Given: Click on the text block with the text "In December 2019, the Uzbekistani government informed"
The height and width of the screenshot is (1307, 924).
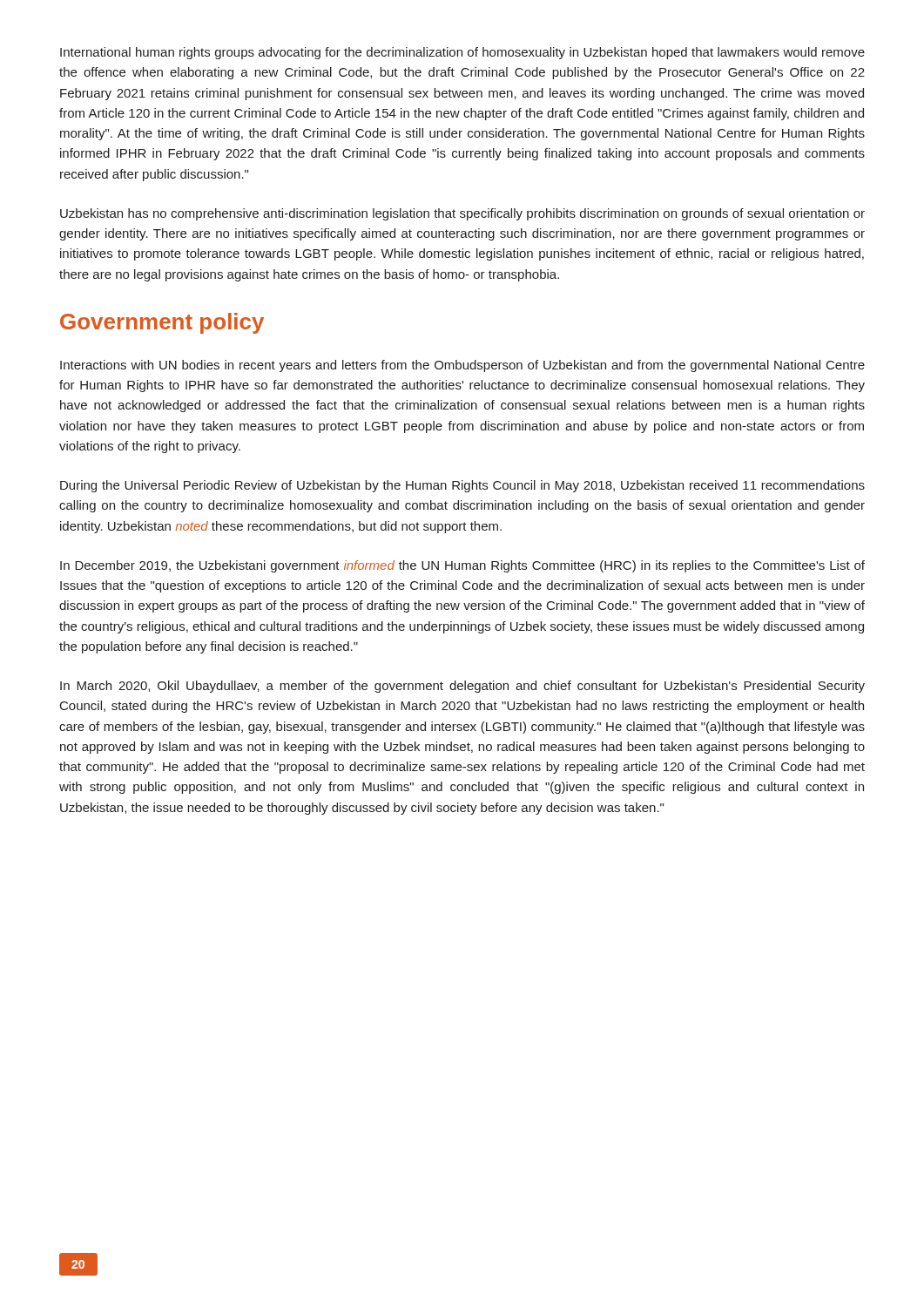Looking at the screenshot, I should pyautogui.click(x=462, y=605).
